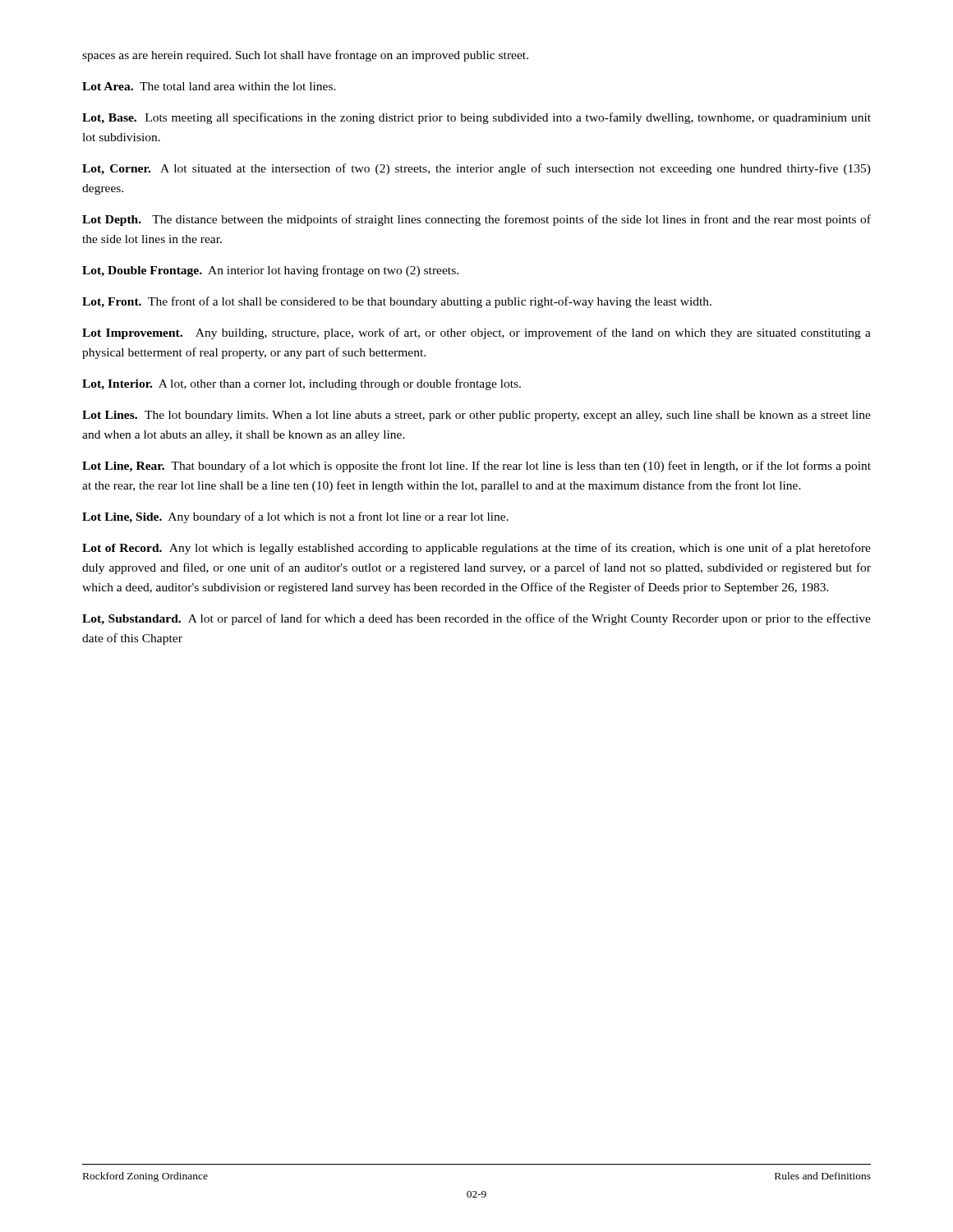
Task: Click on the text block starting "Lot, Front. The front of a"
Action: pos(476,302)
